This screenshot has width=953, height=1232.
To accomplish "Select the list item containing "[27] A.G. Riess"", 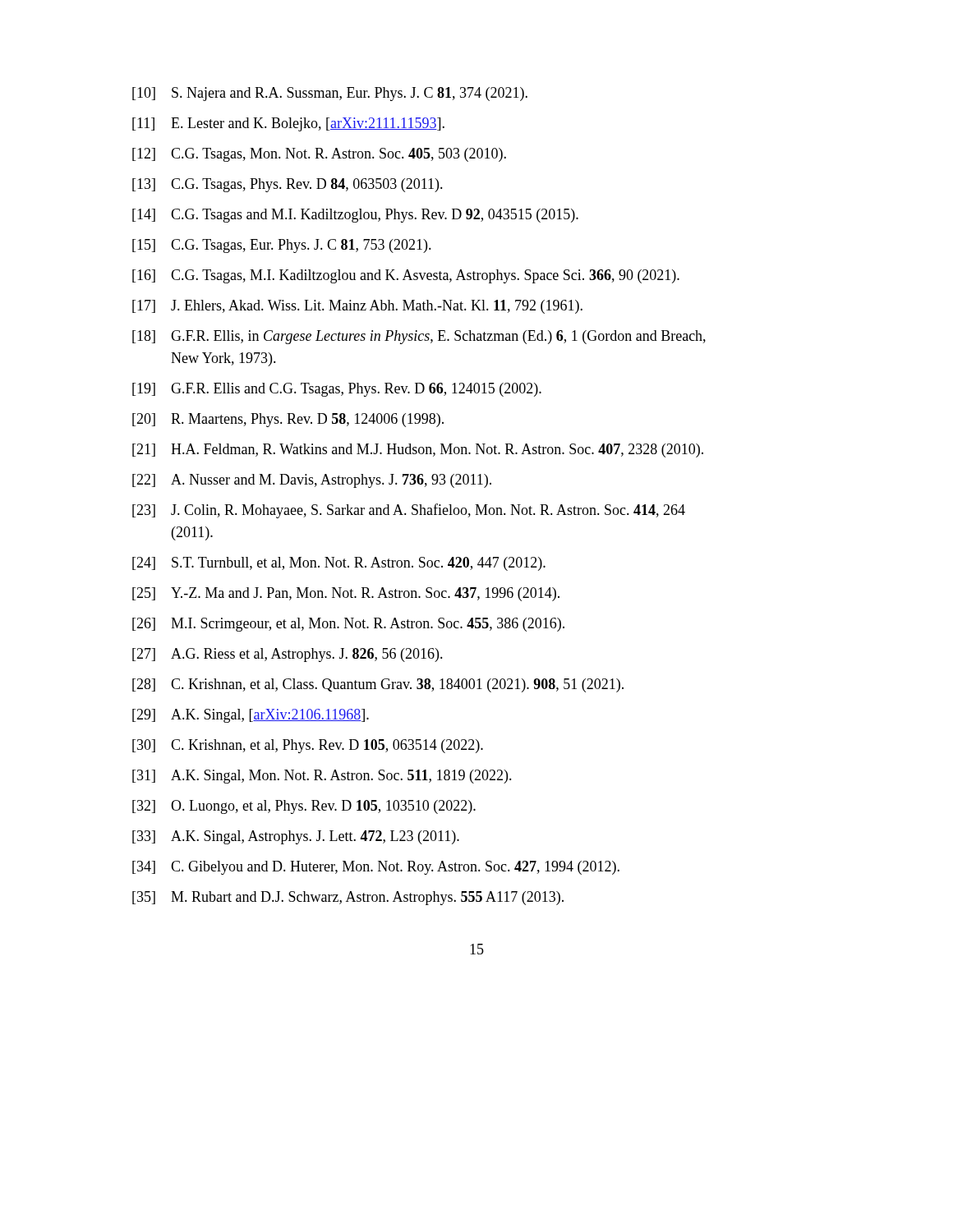I will coord(288,655).
